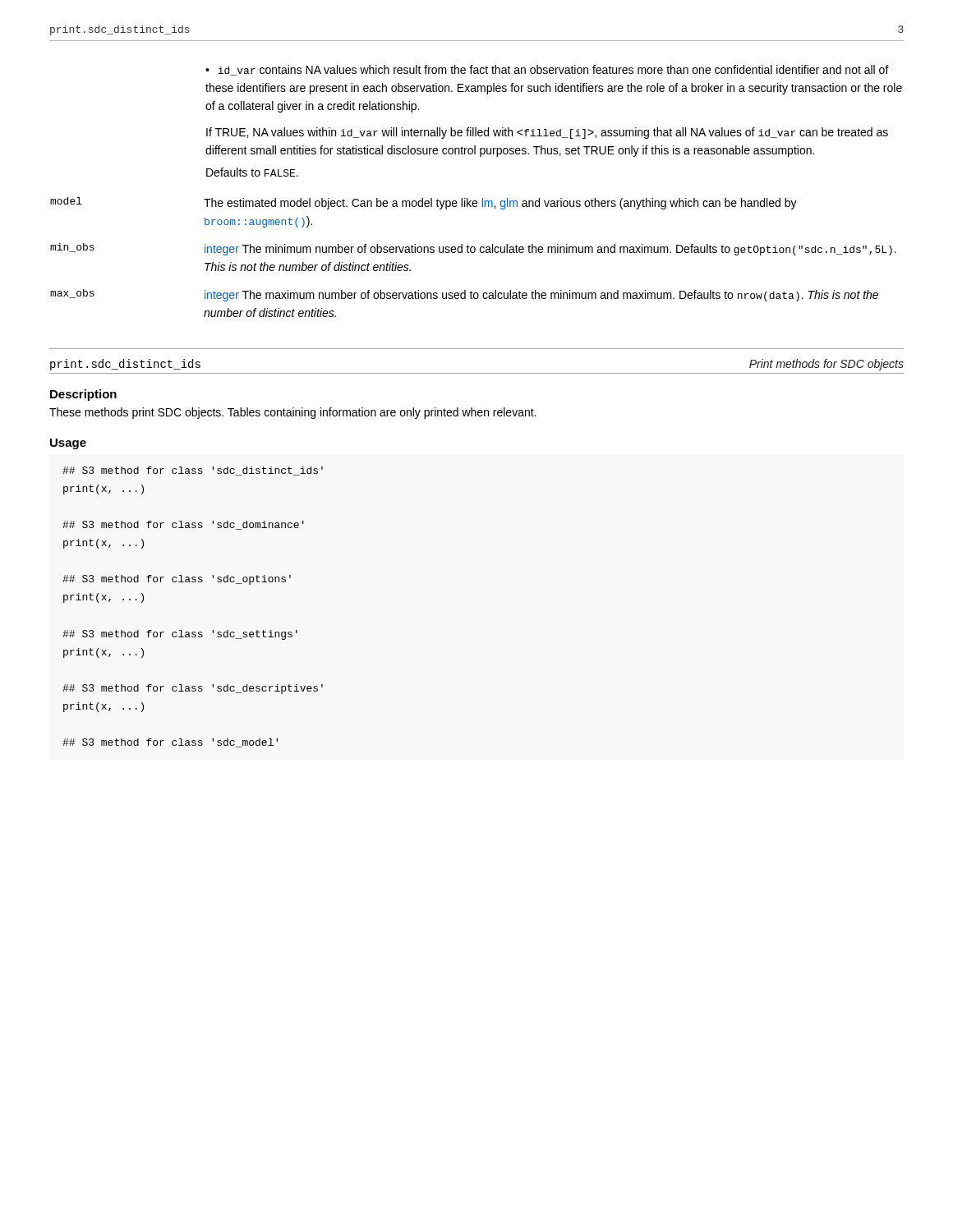This screenshot has height=1232, width=953.
Task: Navigate to the text block starting "integer The minimum number of"
Action: pyautogui.click(x=550, y=258)
